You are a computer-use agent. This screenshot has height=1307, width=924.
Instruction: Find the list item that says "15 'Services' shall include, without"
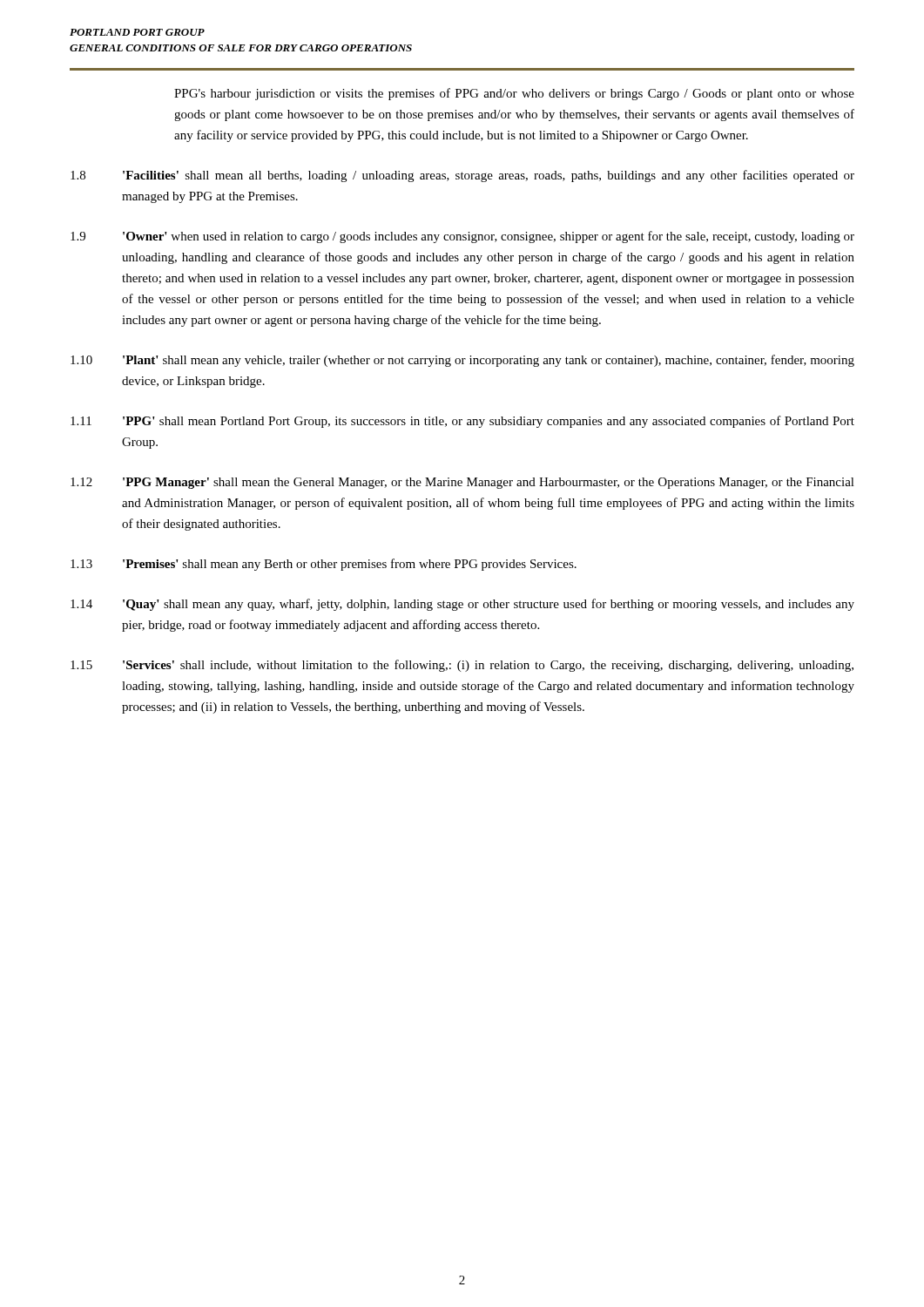point(462,686)
